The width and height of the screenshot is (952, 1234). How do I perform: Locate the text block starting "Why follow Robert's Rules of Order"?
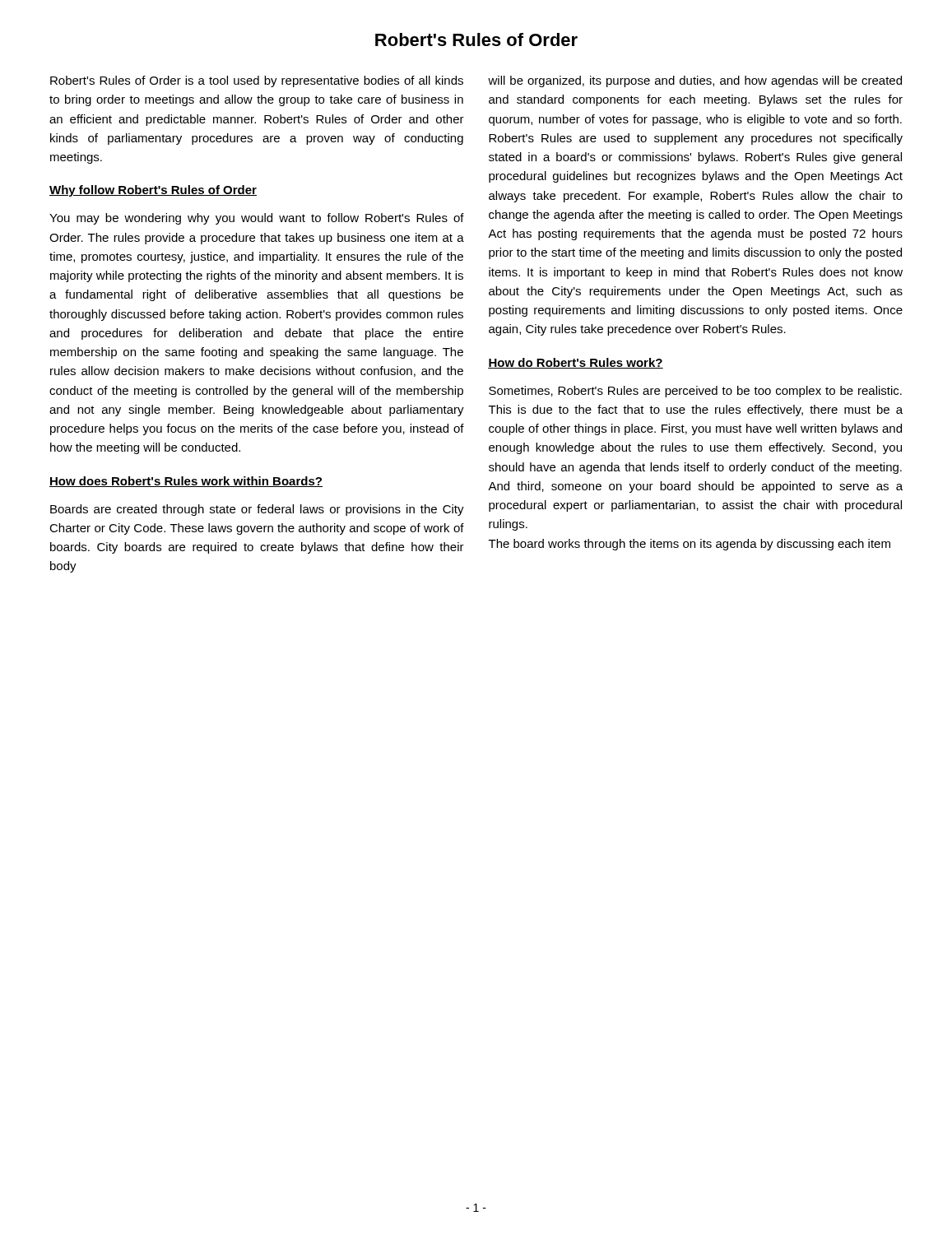pyautogui.click(x=257, y=190)
